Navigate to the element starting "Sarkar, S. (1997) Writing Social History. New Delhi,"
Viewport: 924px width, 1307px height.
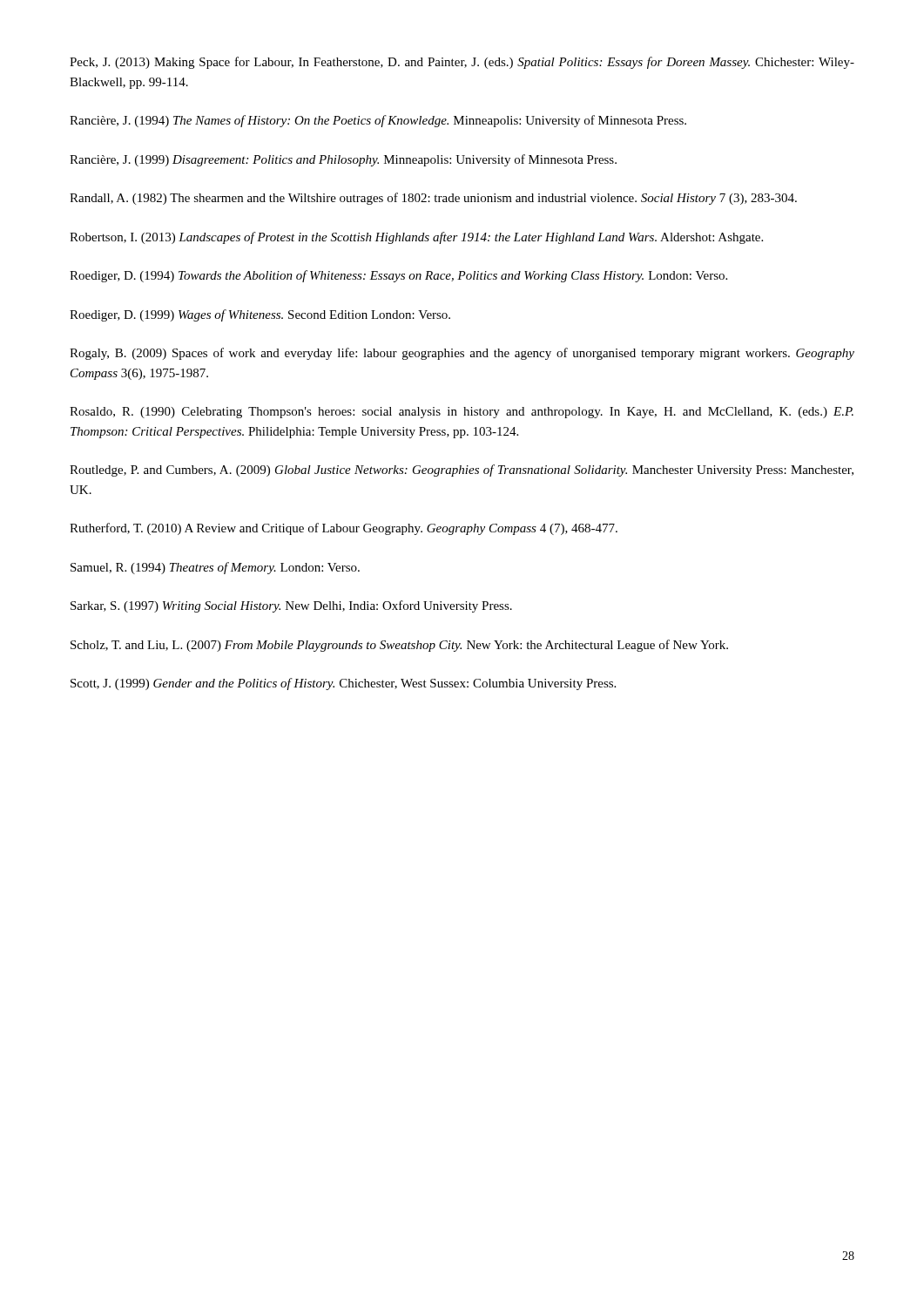pos(291,606)
